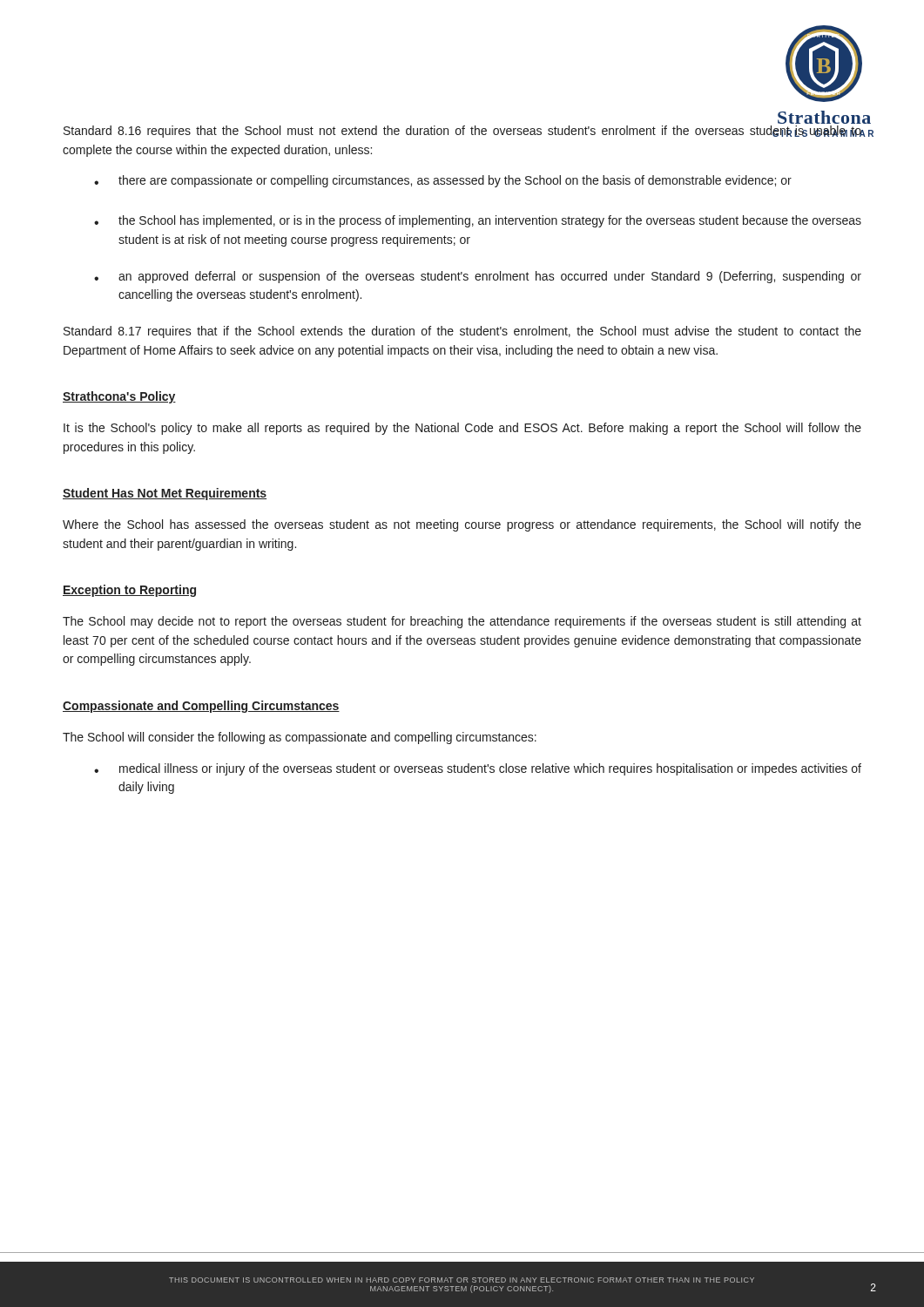Point to the block beginning "• medical illness or injury"

[x=462, y=778]
